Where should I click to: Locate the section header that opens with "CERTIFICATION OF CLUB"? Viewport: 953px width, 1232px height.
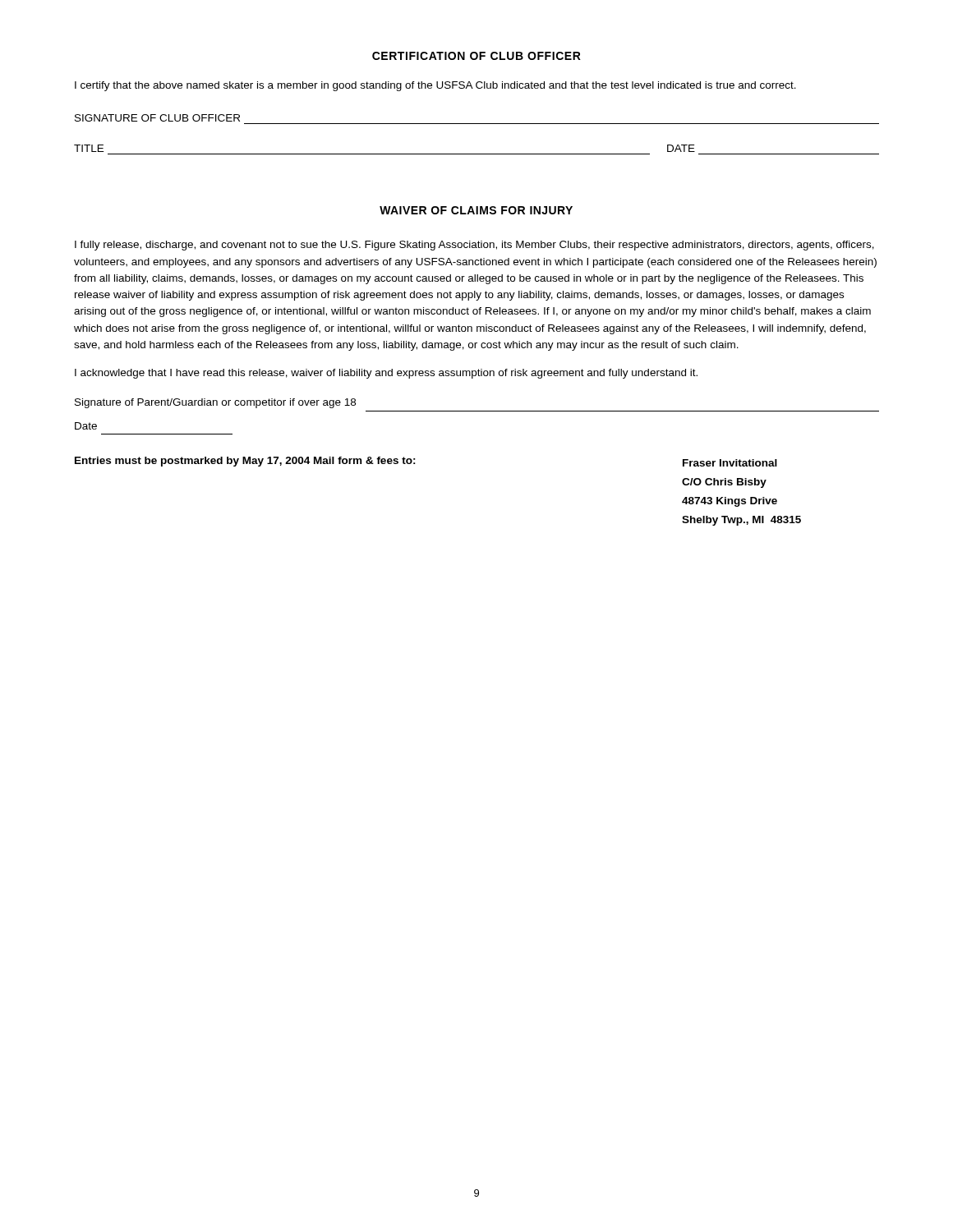pos(476,56)
